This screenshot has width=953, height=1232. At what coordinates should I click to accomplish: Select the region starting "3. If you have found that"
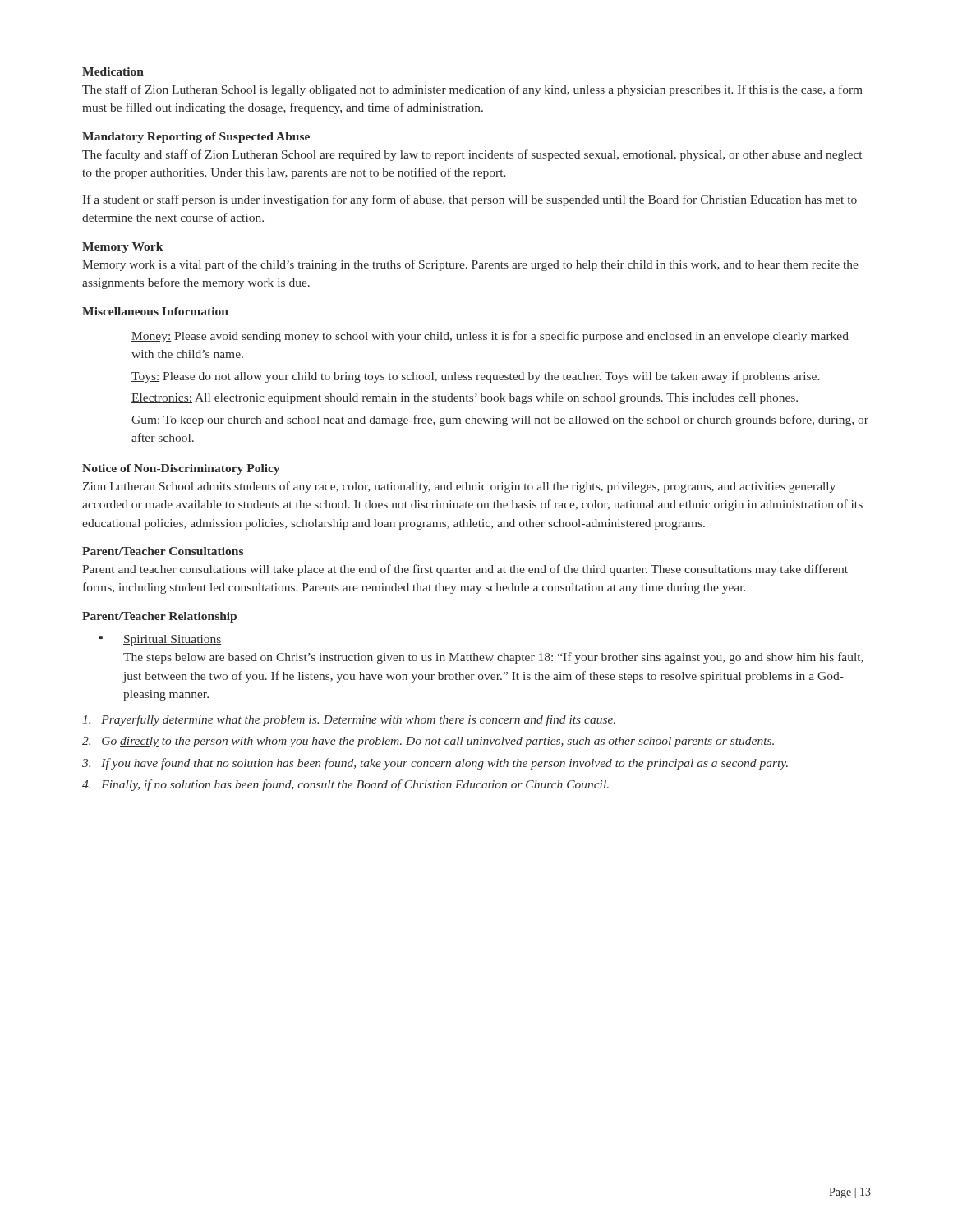(435, 762)
